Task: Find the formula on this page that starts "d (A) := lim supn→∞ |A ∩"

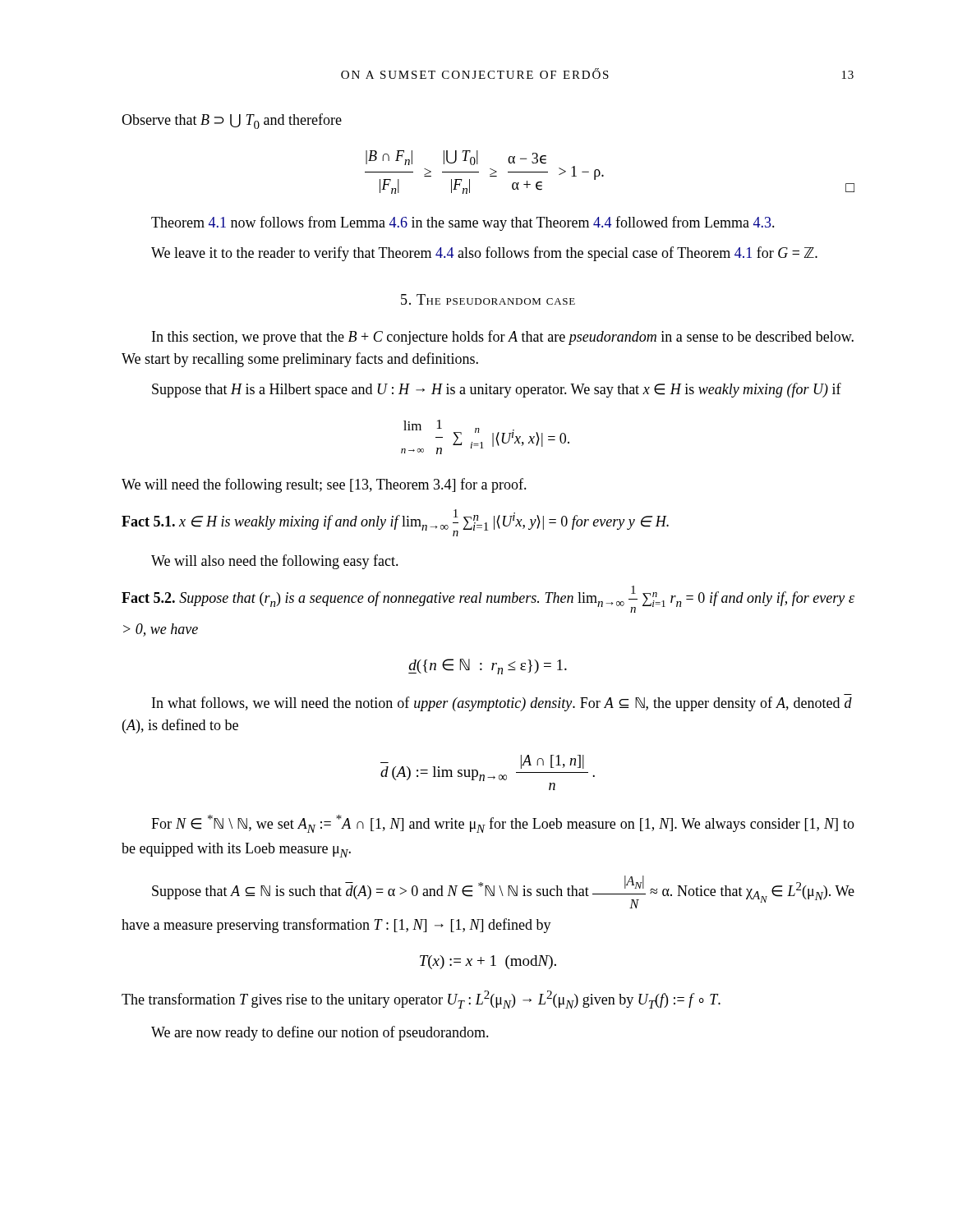Action: click(488, 774)
